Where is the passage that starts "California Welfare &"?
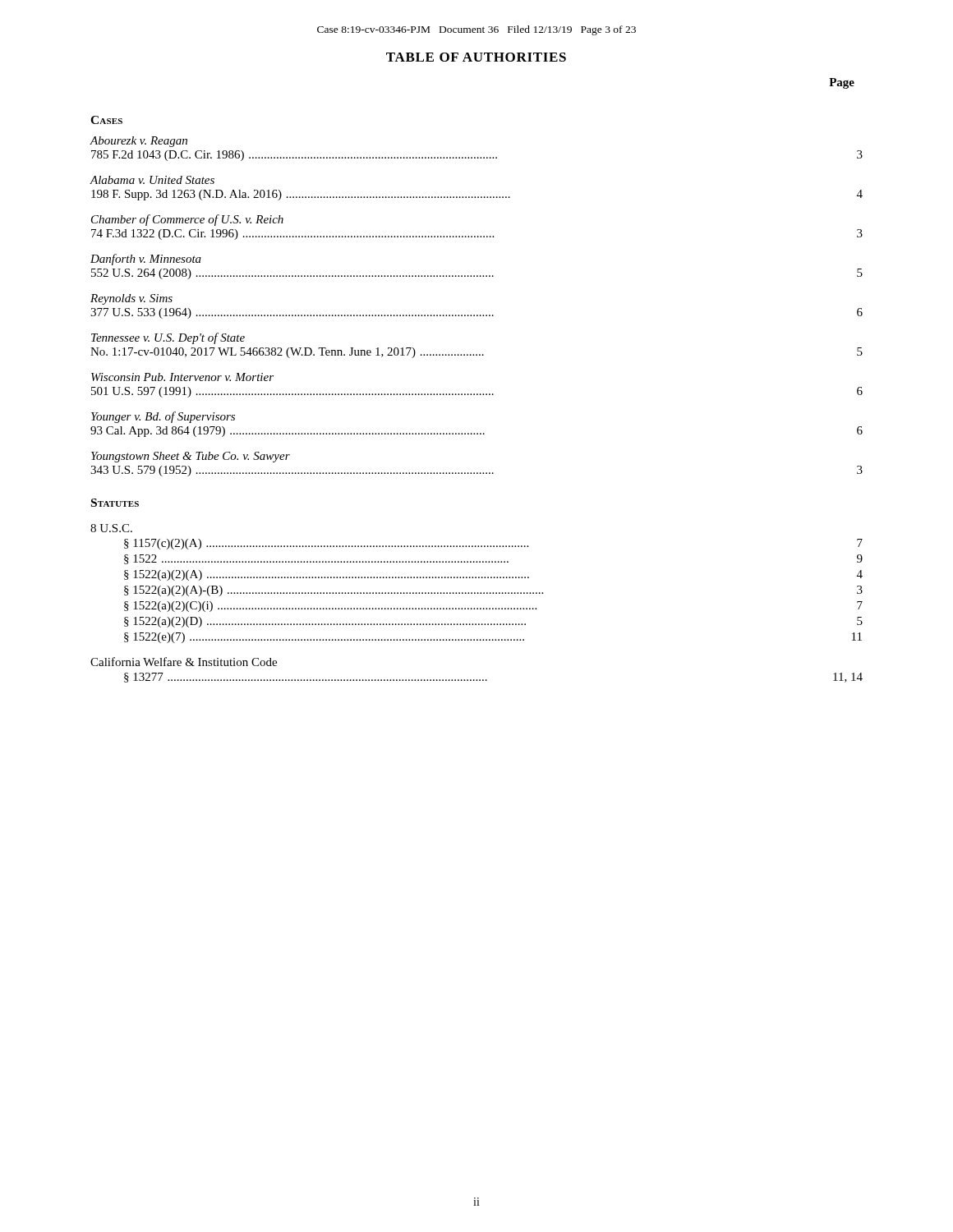Screen dimensions: 1232x953 (476, 670)
